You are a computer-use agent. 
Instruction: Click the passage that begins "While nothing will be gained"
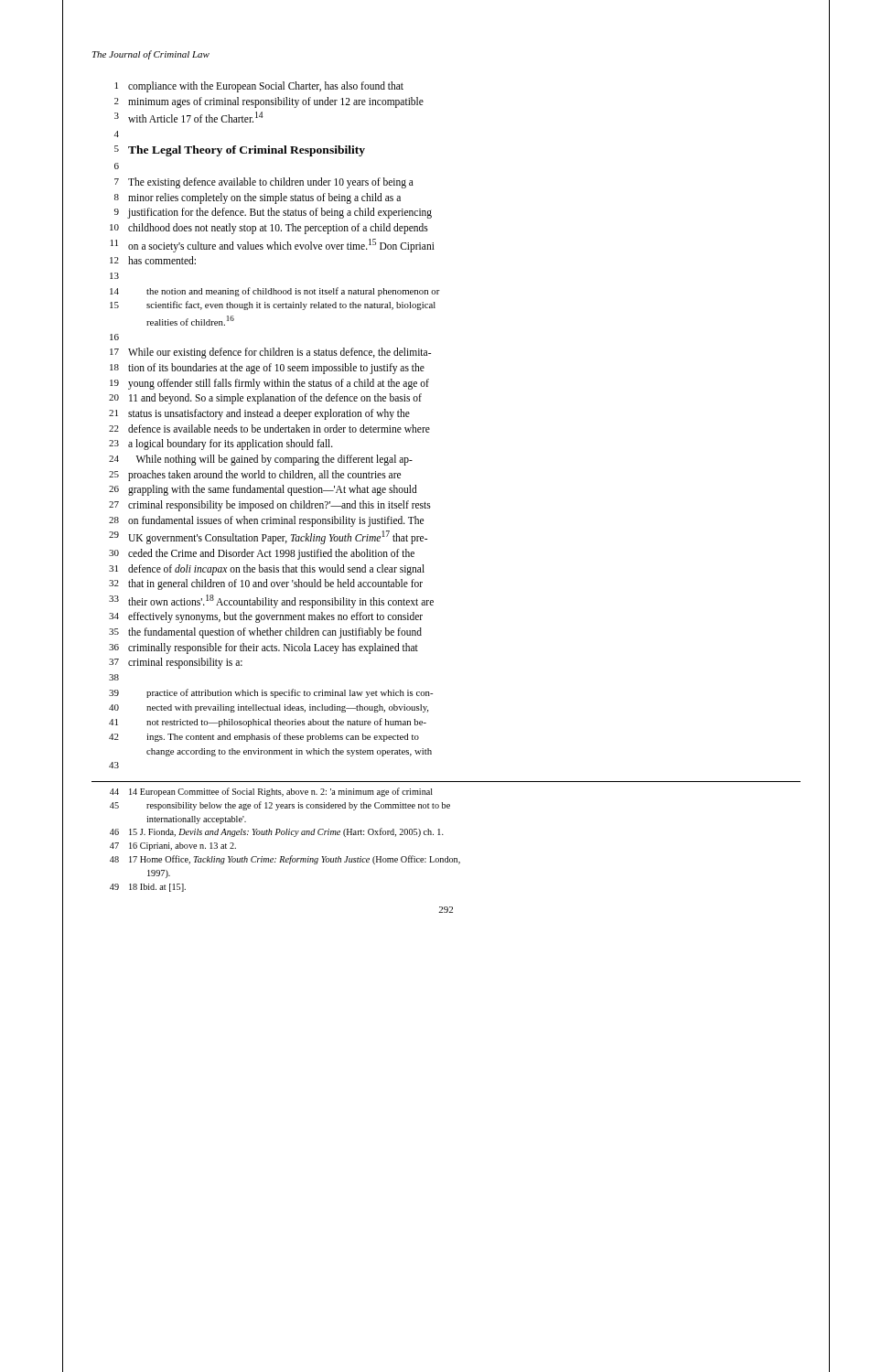coord(270,459)
